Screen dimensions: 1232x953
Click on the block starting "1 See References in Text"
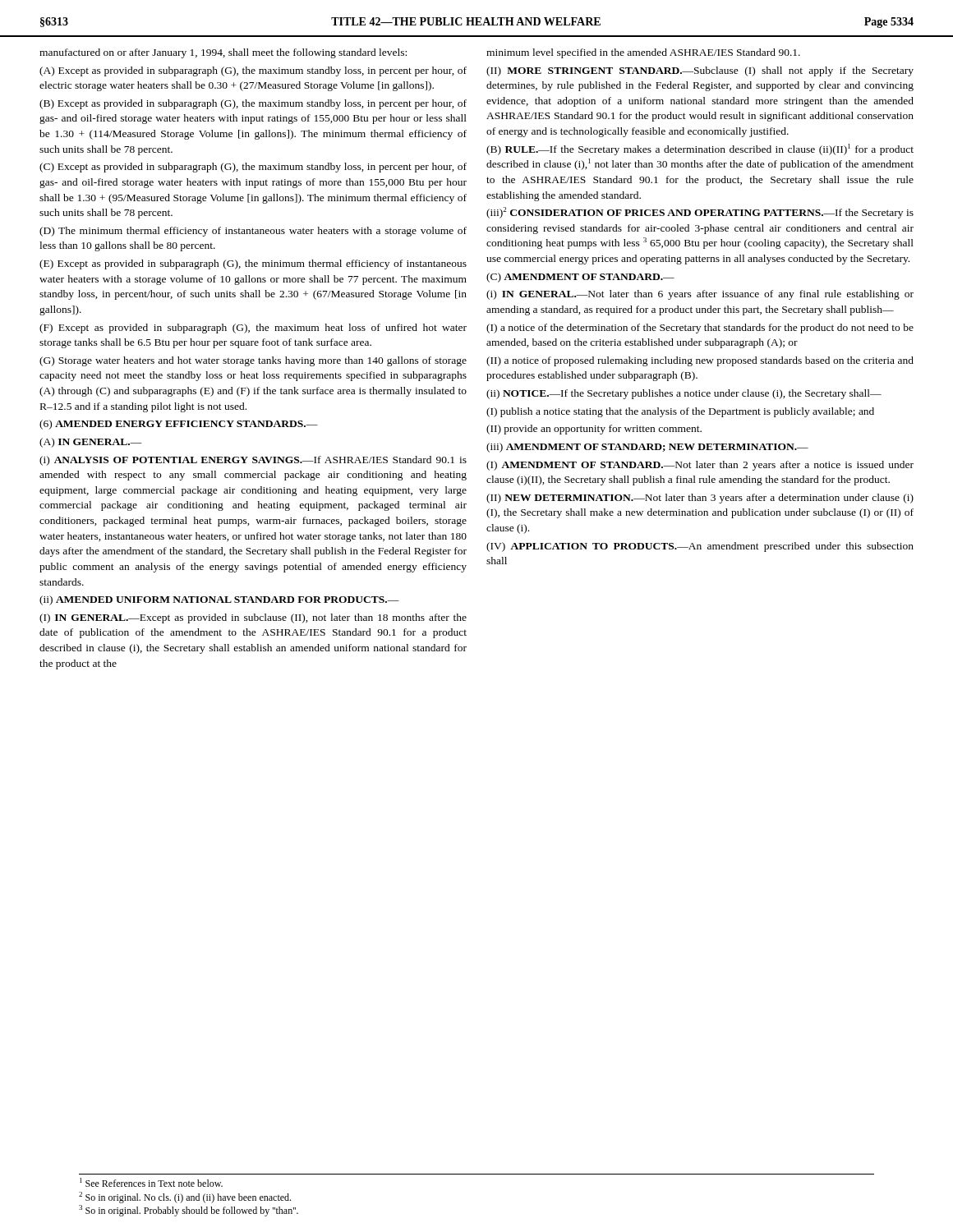click(x=151, y=1182)
